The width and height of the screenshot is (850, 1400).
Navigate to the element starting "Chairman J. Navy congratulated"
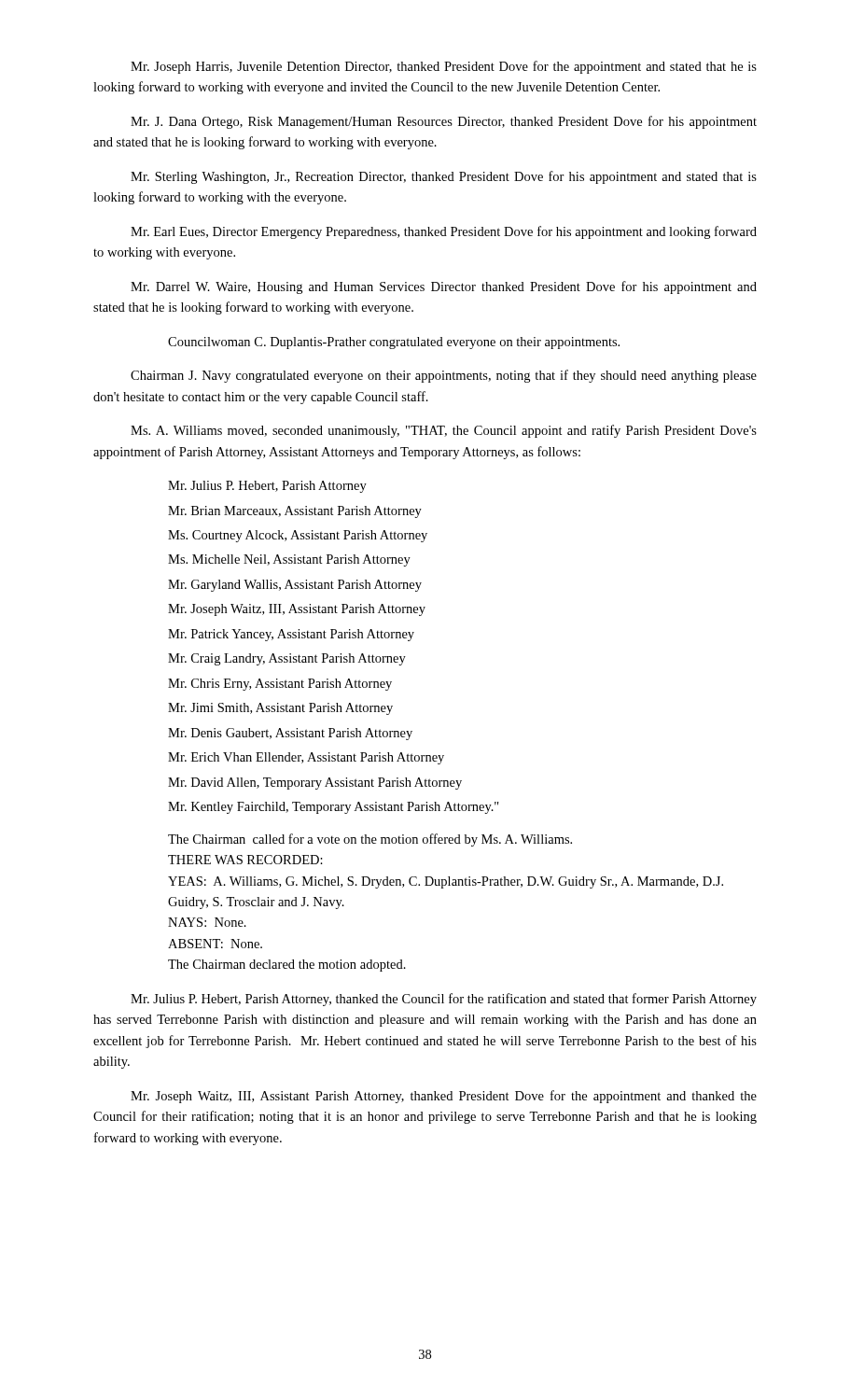425,386
